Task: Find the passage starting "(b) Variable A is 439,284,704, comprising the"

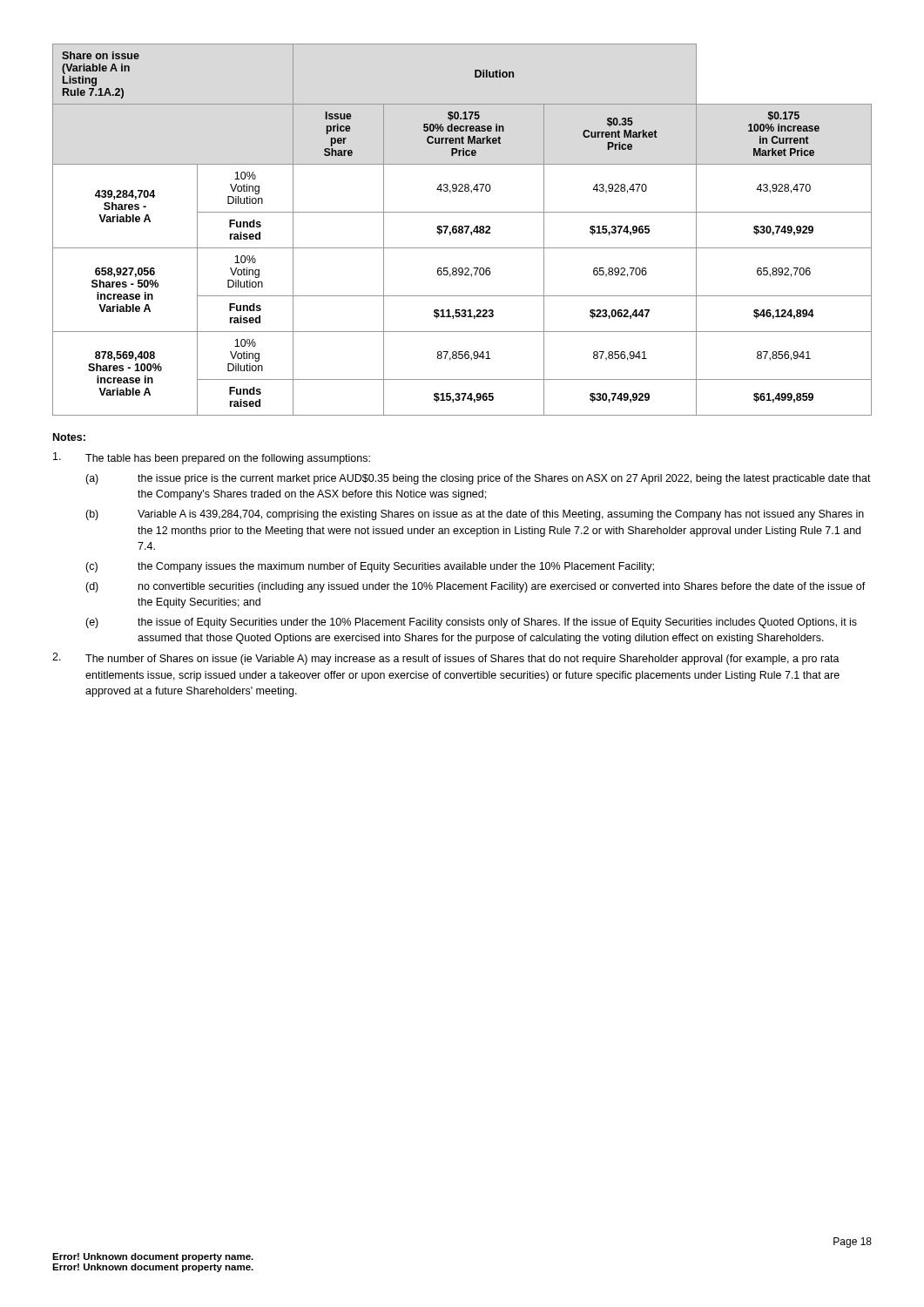Action: (479, 530)
